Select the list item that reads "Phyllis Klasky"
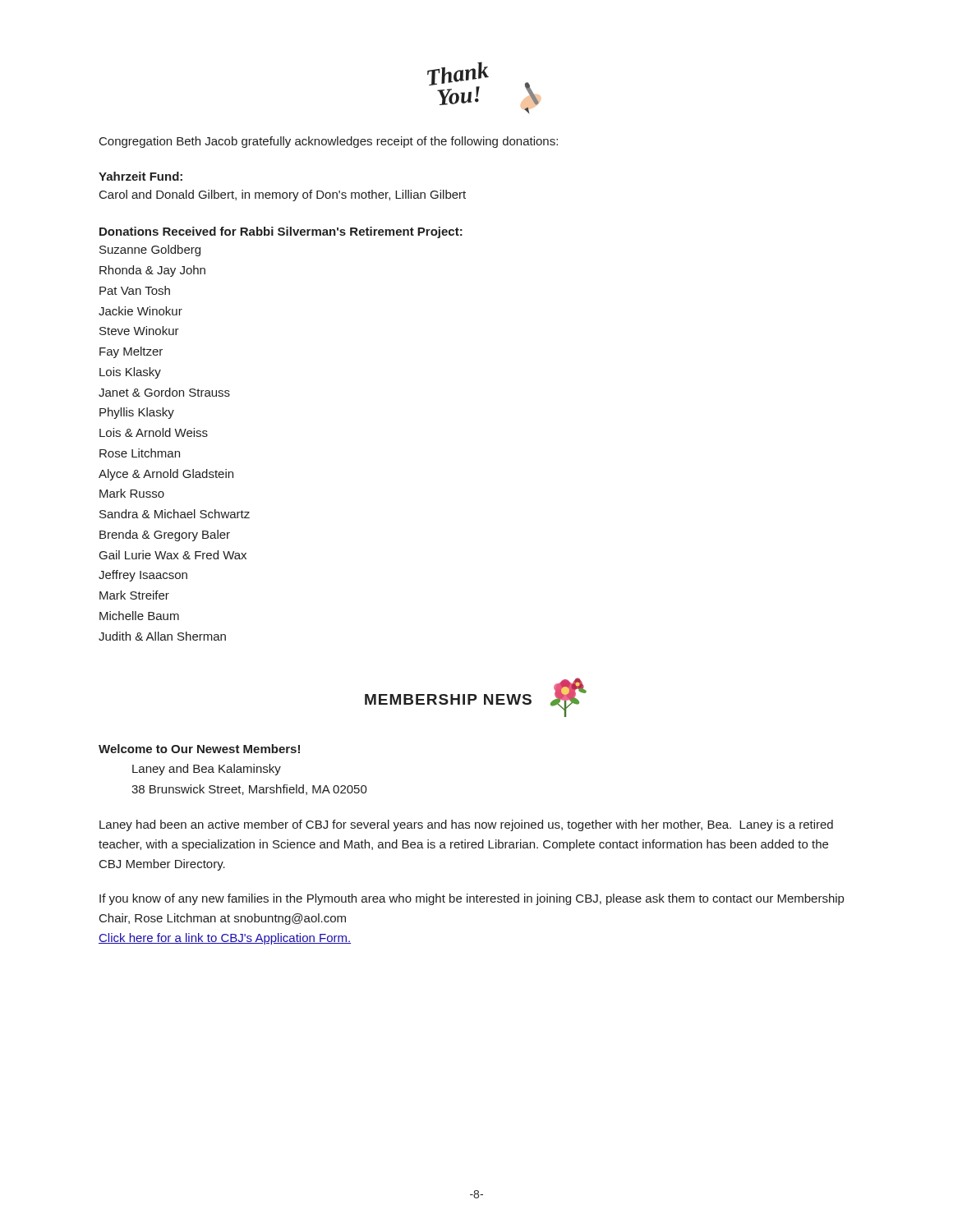 (137, 413)
